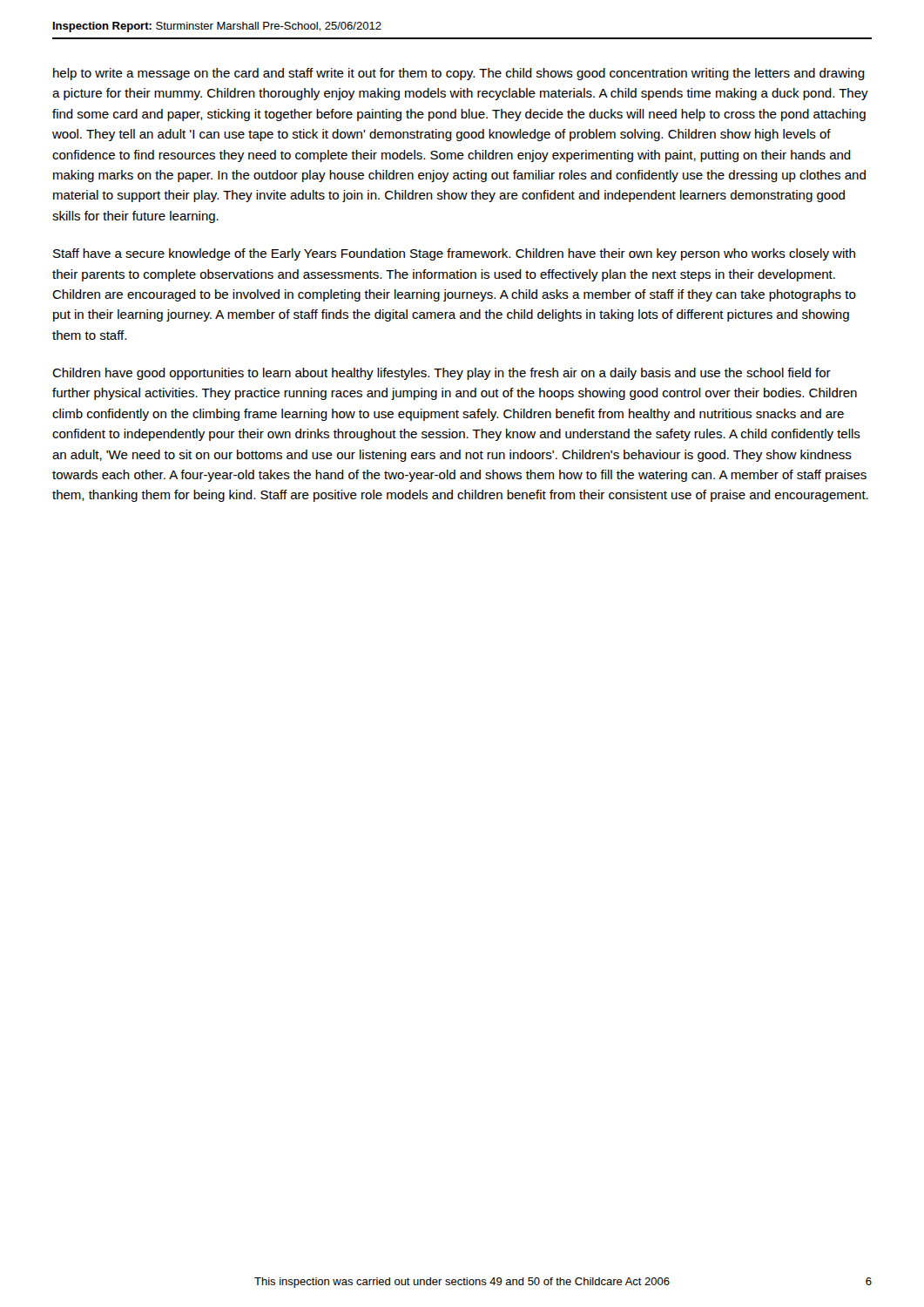Image resolution: width=924 pixels, height=1307 pixels.
Task: Navigate to the element starting "Children have good opportunities to"
Action: pos(461,434)
